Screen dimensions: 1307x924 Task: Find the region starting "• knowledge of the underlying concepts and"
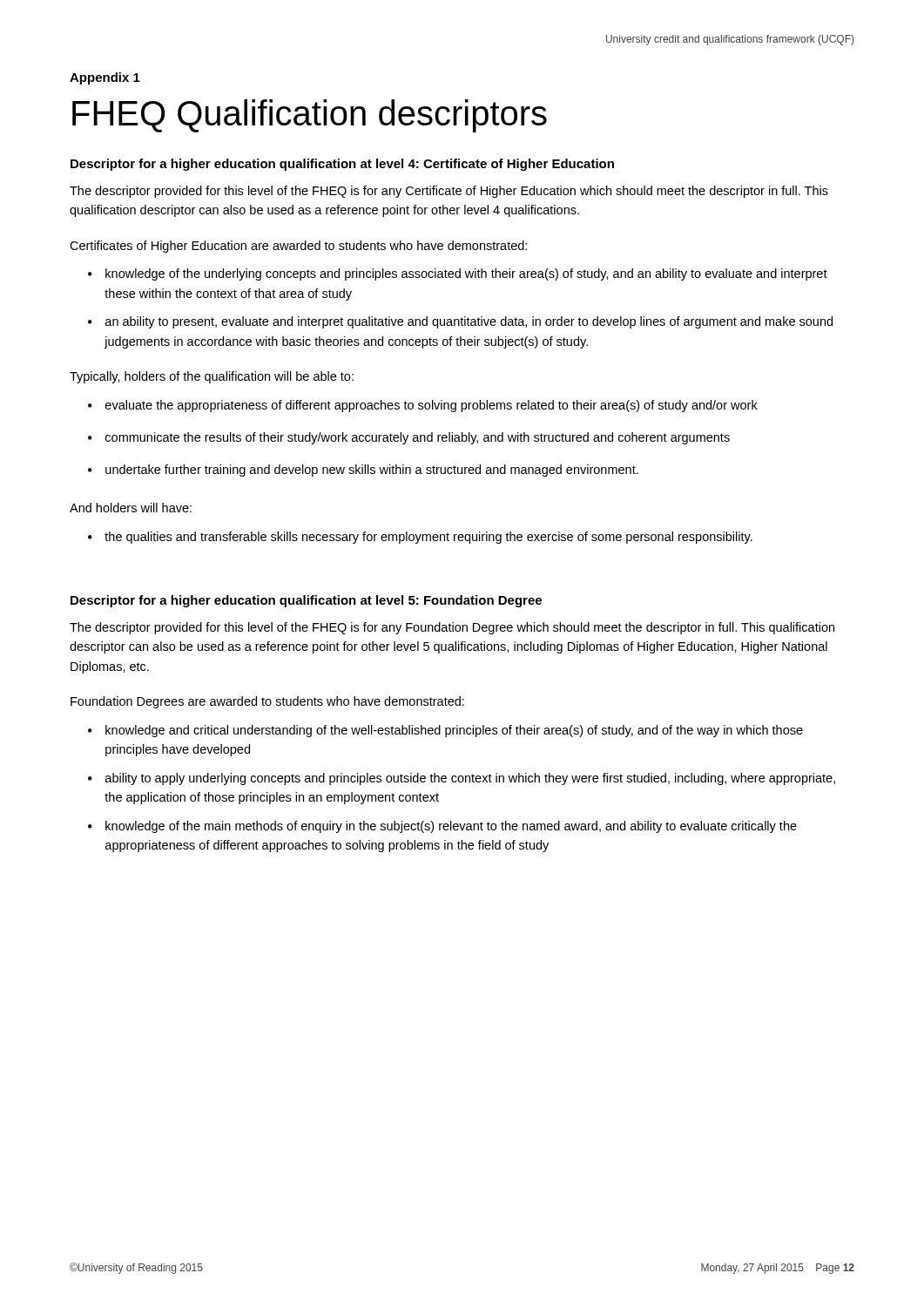(471, 284)
